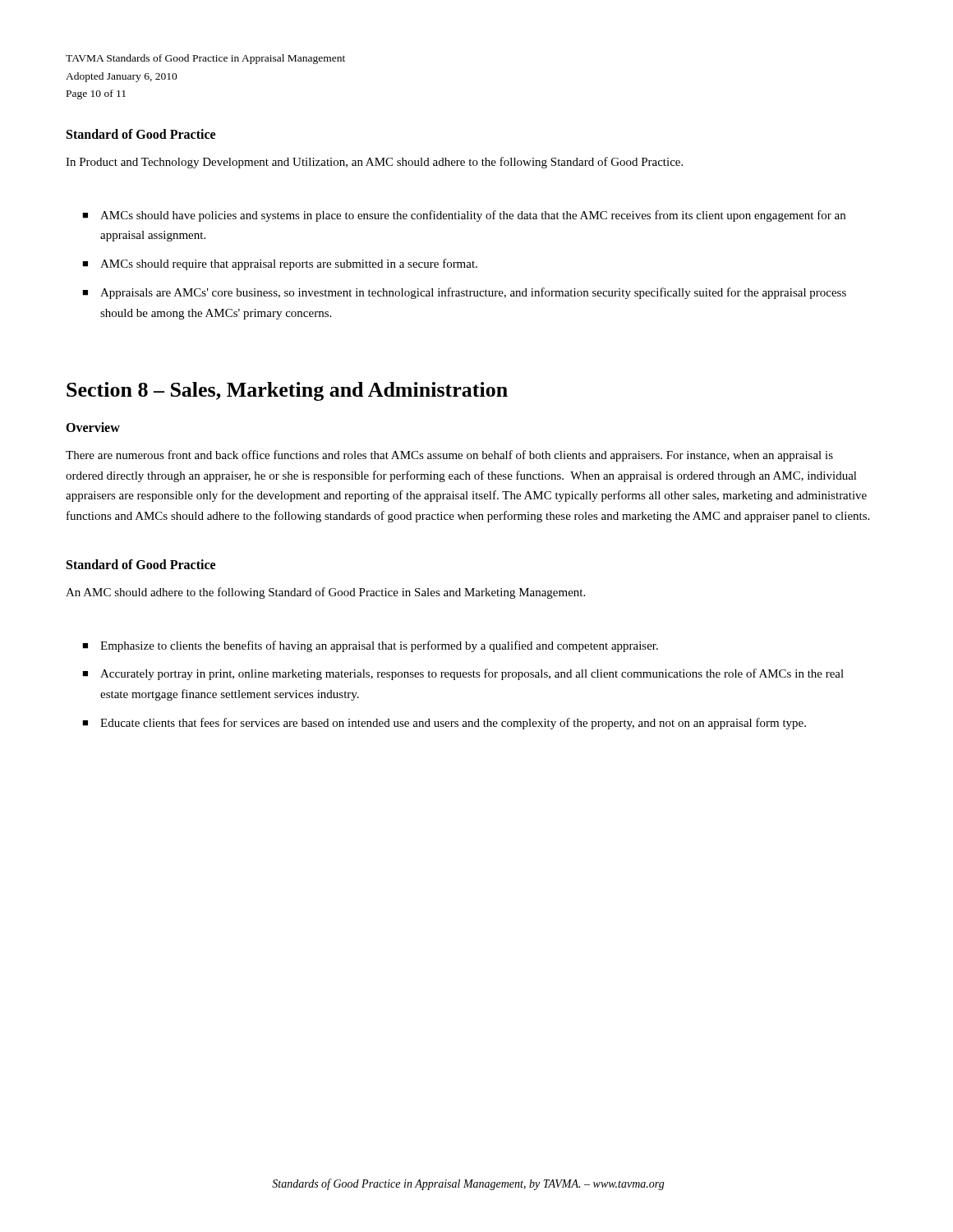Image resolution: width=953 pixels, height=1232 pixels.
Task: Select the text block with the text "In Product and Technology Development and Utilization, an"
Action: 375,162
